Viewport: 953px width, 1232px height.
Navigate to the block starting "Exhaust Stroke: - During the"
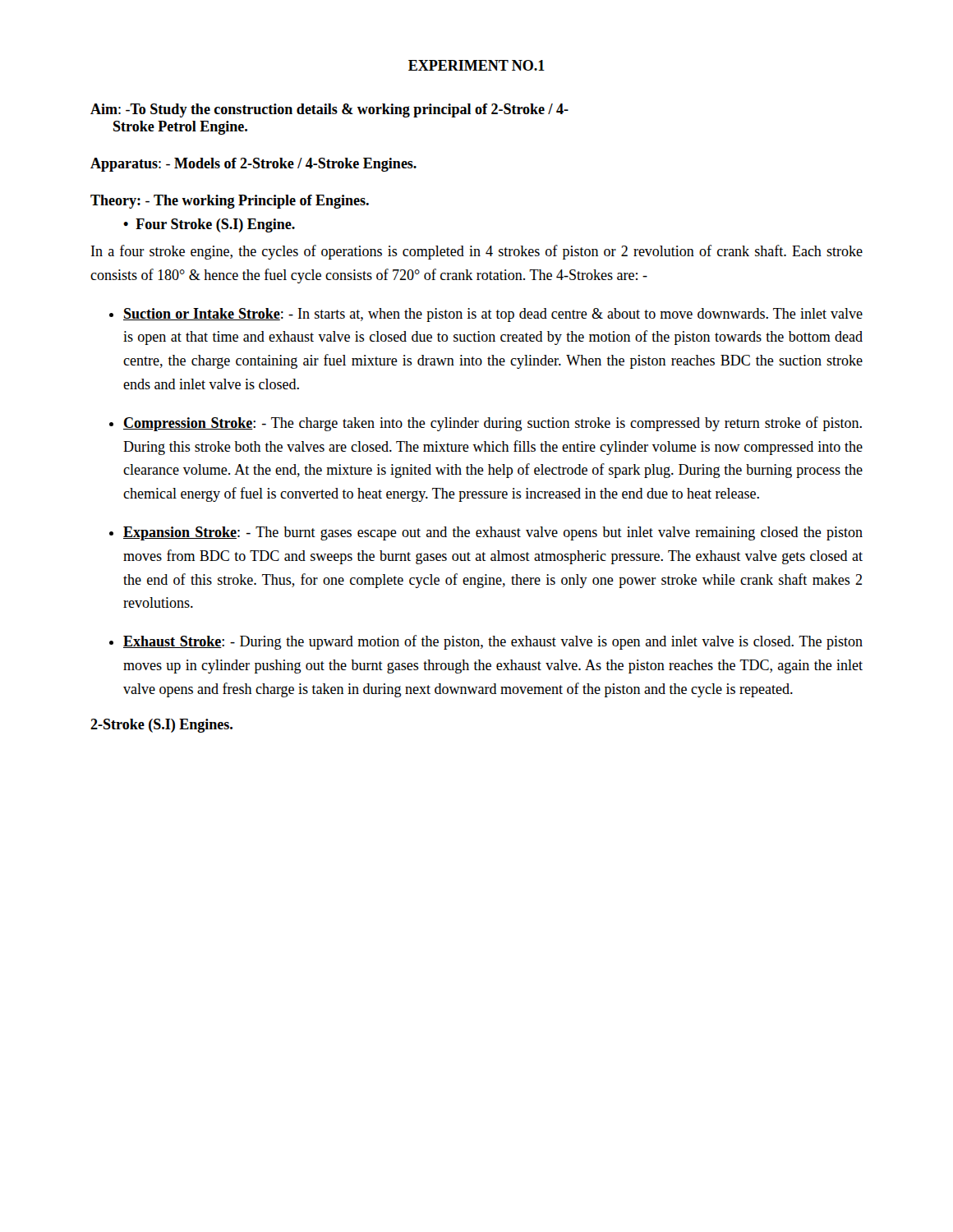tap(493, 665)
